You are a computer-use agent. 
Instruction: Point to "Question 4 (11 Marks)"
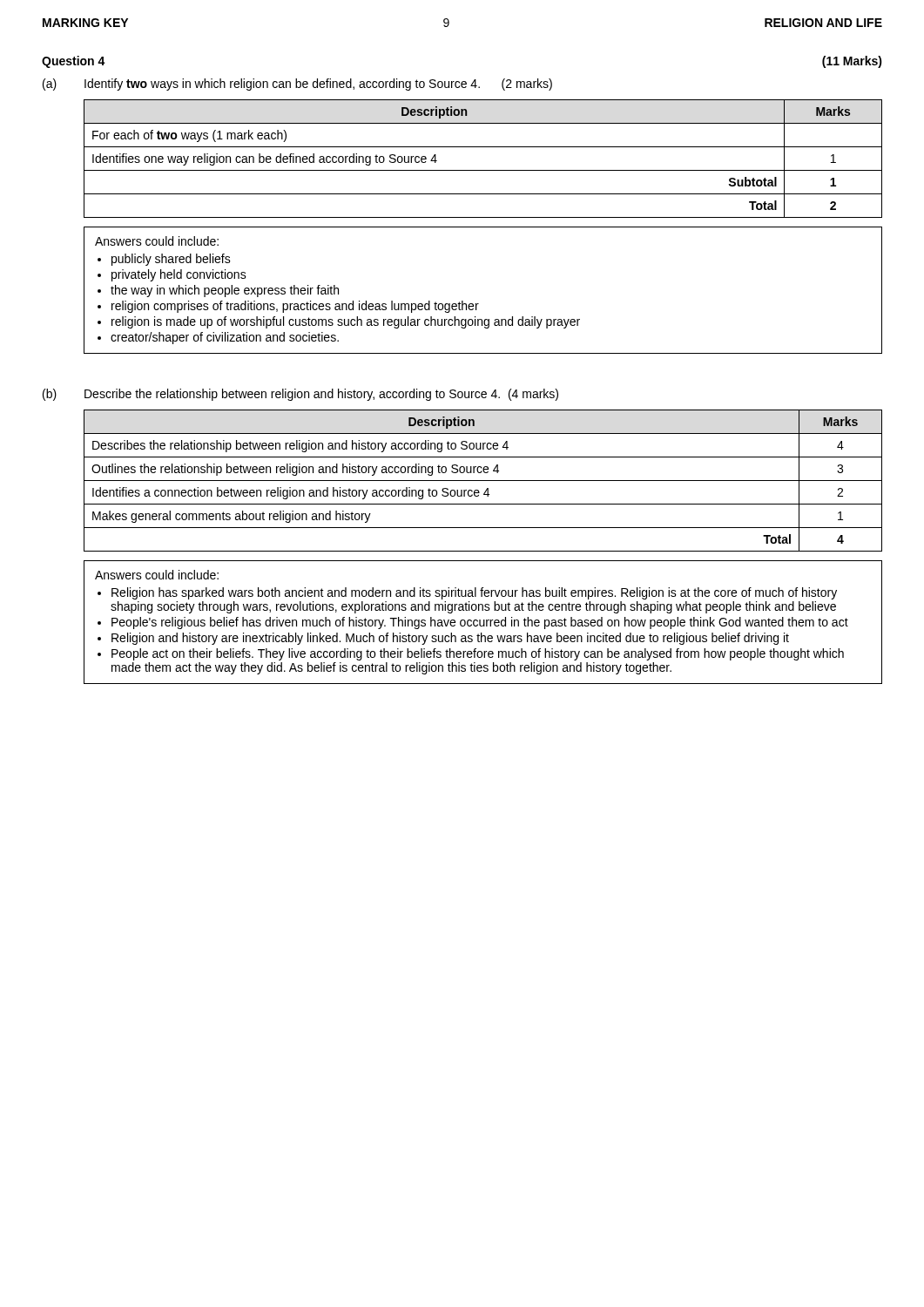[74, 61]
